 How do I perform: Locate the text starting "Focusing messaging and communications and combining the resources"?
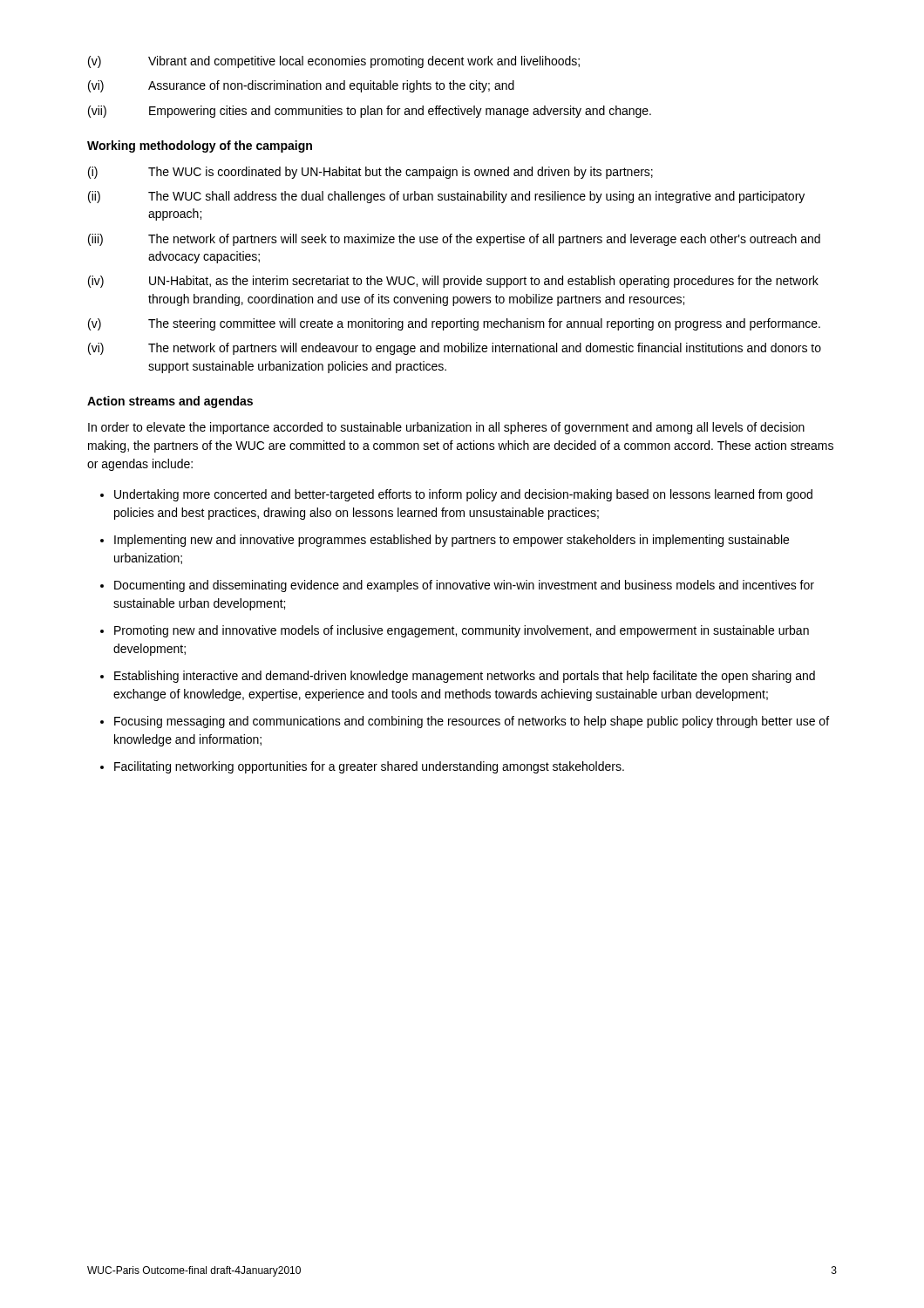click(x=471, y=730)
